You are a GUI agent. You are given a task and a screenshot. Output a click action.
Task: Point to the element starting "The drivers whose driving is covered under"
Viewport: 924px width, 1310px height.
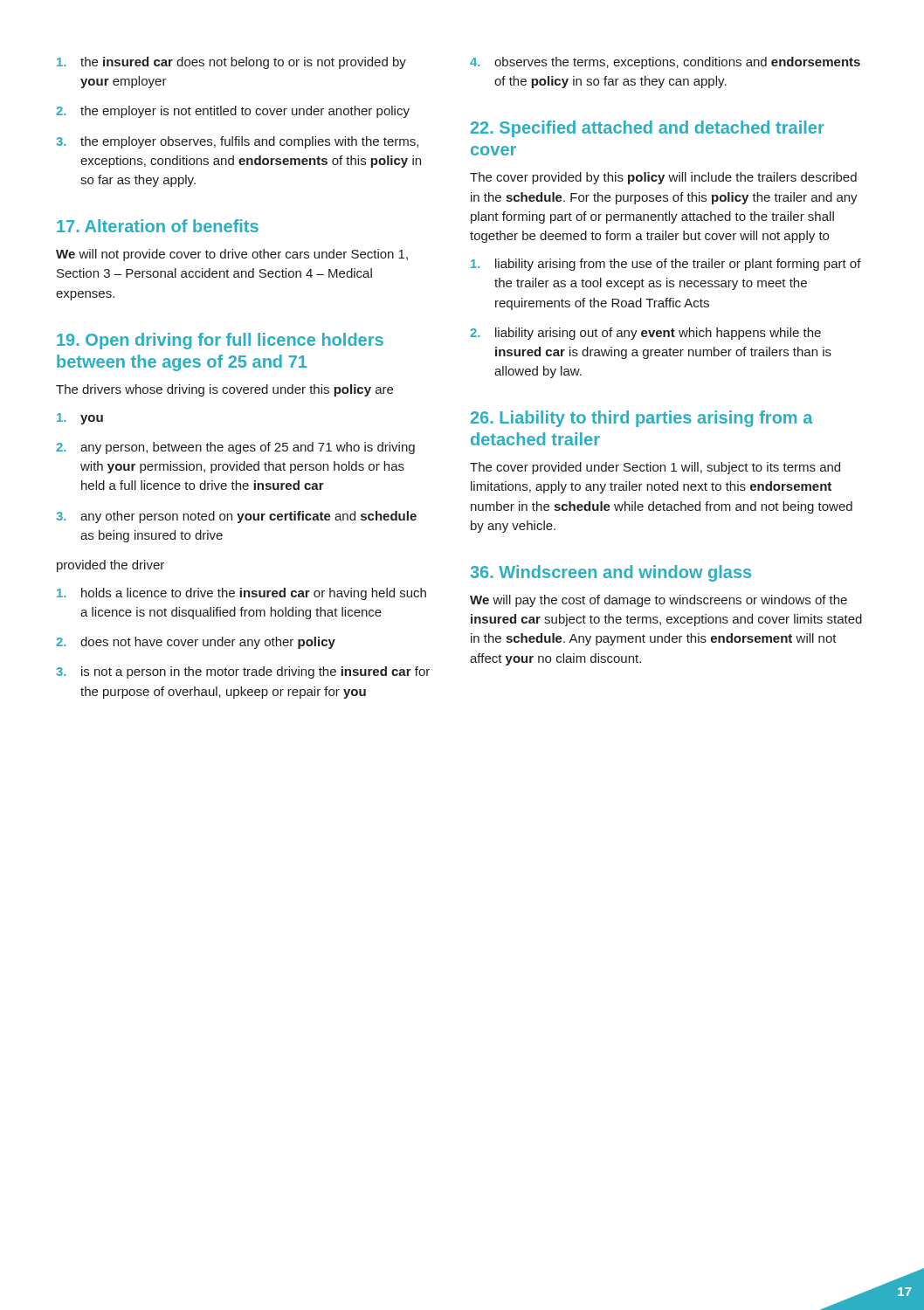coord(225,389)
